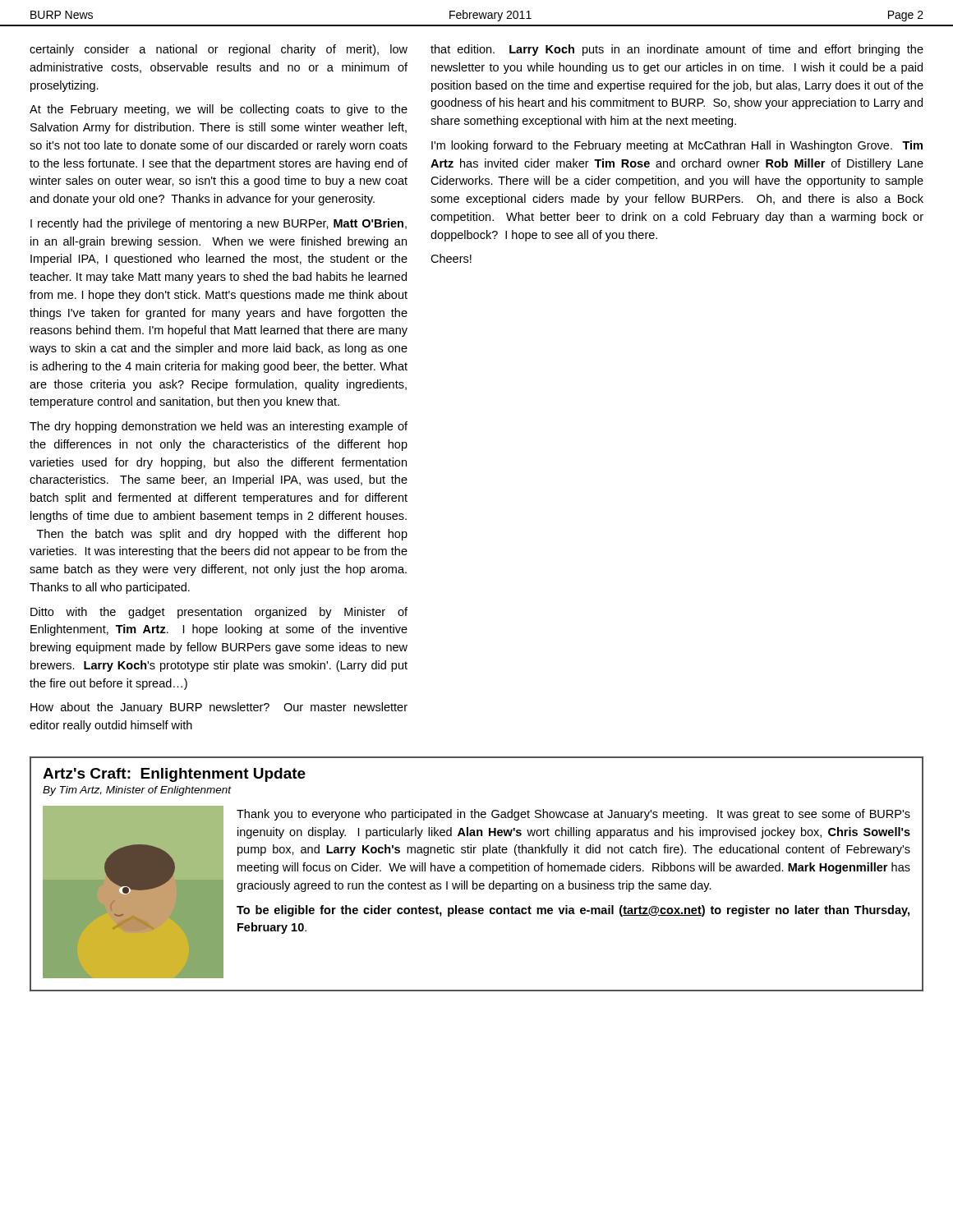Find the block starting "certainly consider a national or regional"
Screen dimensions: 1232x953
coord(219,388)
